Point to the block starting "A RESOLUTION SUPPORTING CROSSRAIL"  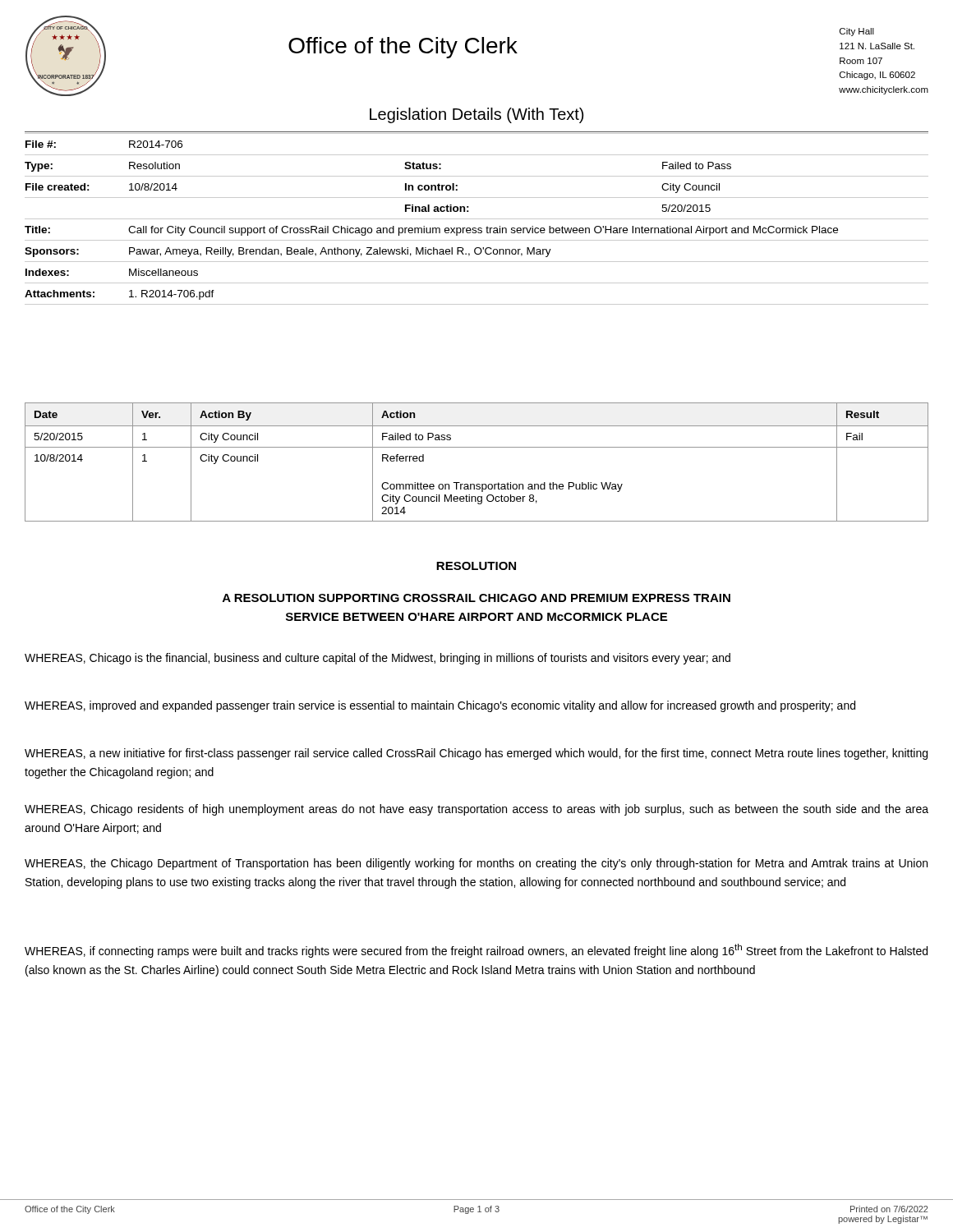(476, 607)
